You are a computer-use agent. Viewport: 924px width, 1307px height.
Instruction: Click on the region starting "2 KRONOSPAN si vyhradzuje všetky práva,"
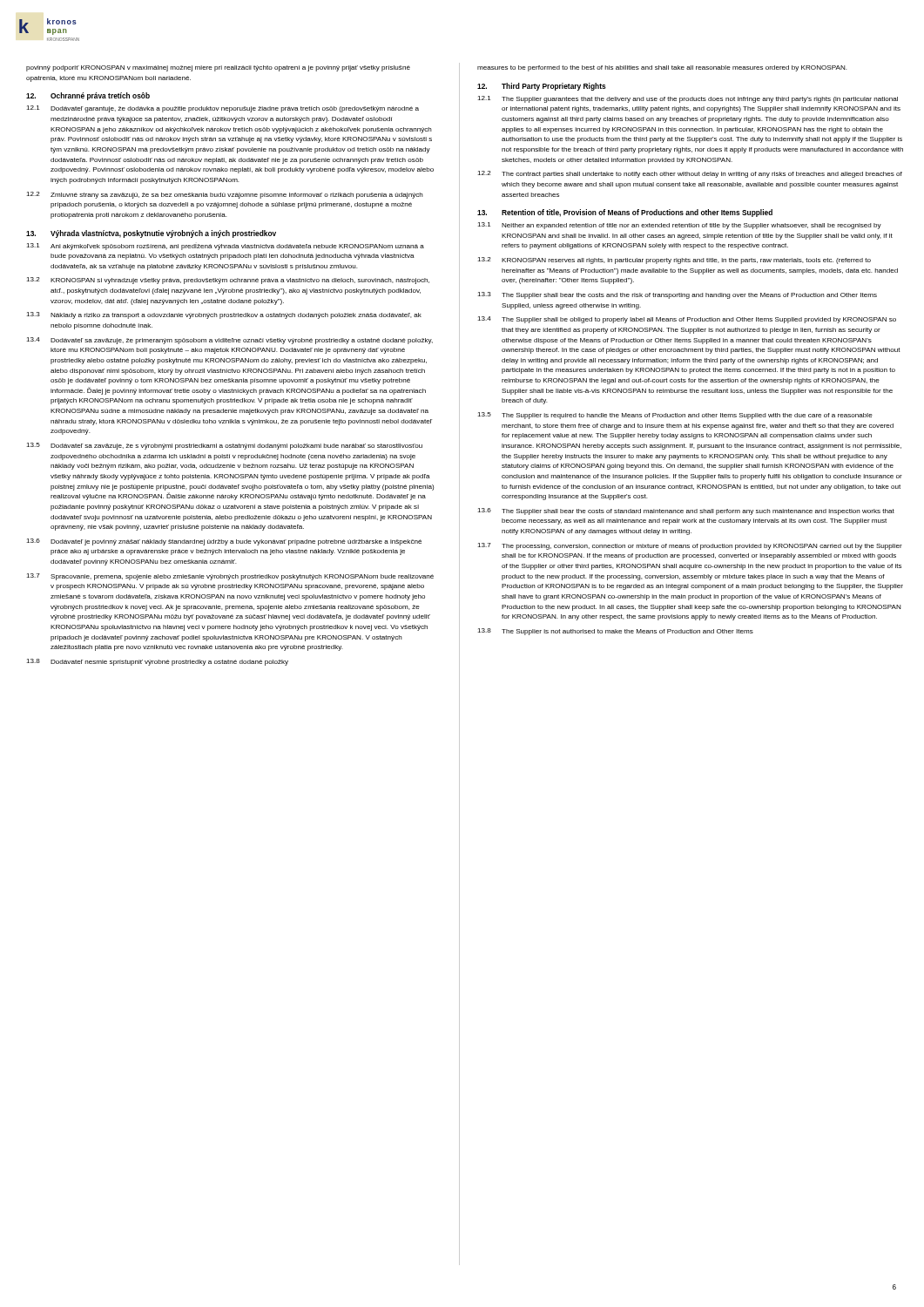pyautogui.click(x=231, y=291)
